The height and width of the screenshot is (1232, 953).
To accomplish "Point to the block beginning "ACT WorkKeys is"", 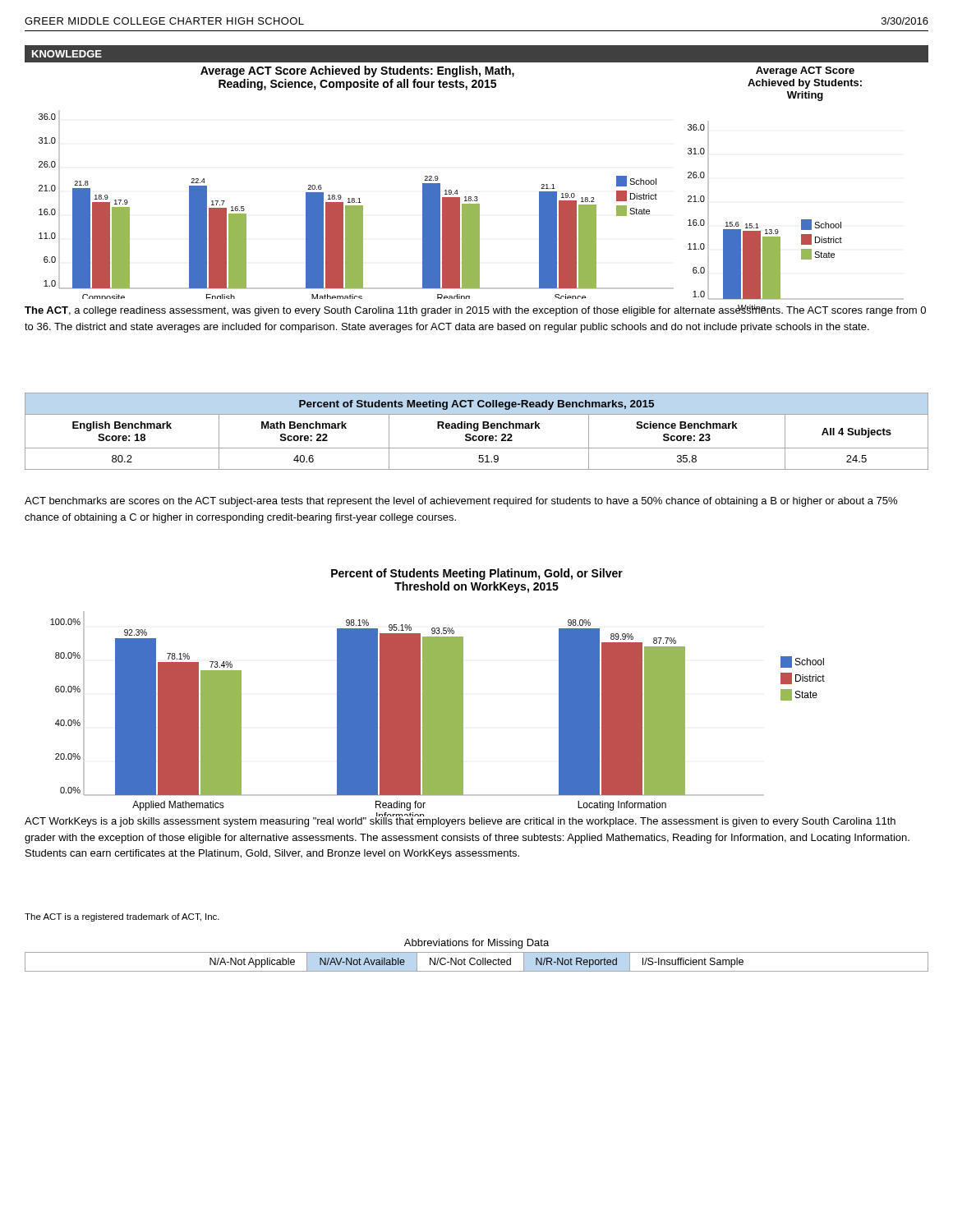I will coord(467,837).
